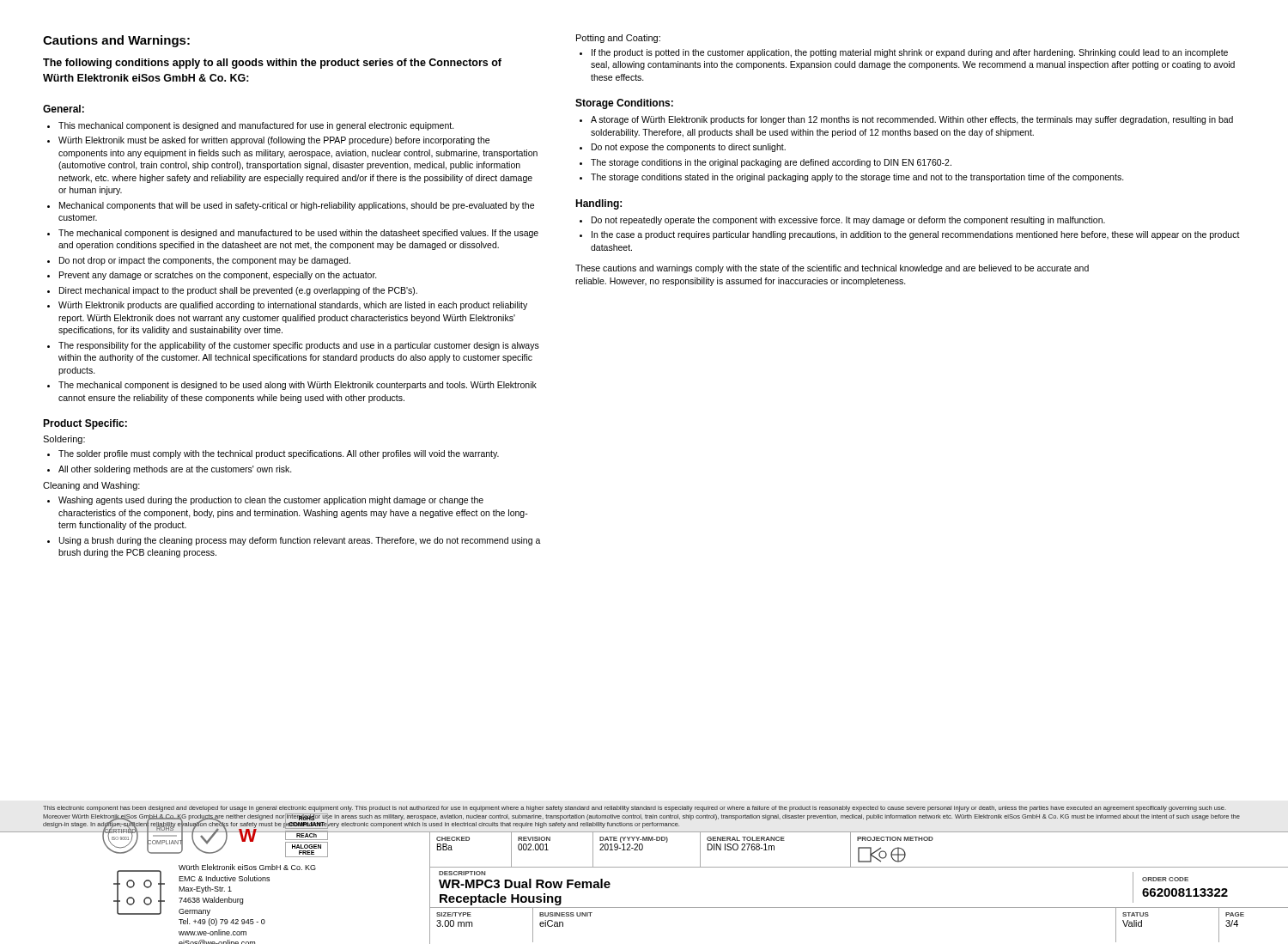This screenshot has height=944, width=1288.
Task: Point to the text starting "Mechanical components that will be used in"
Action: tap(300, 212)
